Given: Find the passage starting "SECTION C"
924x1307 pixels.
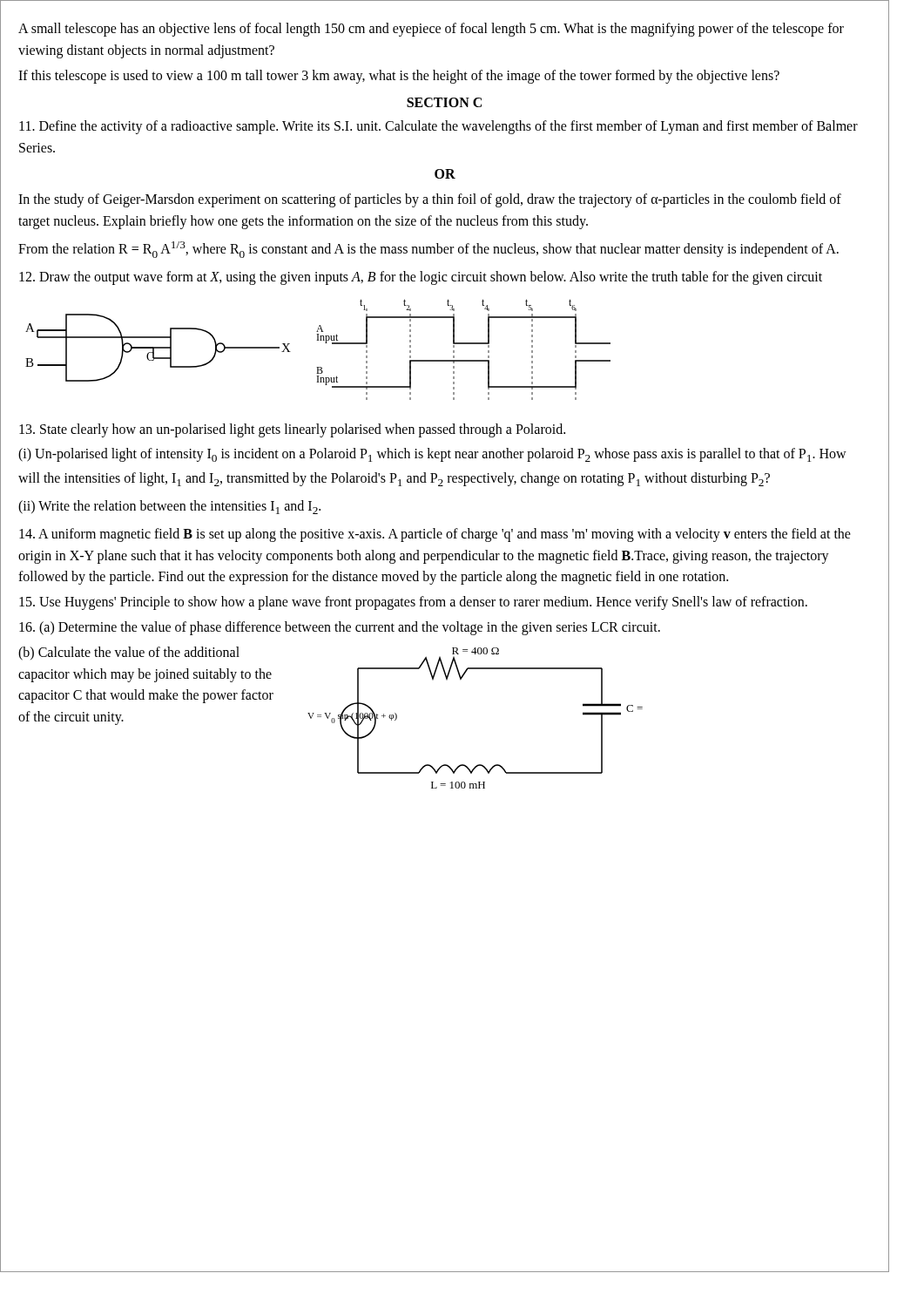Looking at the screenshot, I should coord(445,103).
